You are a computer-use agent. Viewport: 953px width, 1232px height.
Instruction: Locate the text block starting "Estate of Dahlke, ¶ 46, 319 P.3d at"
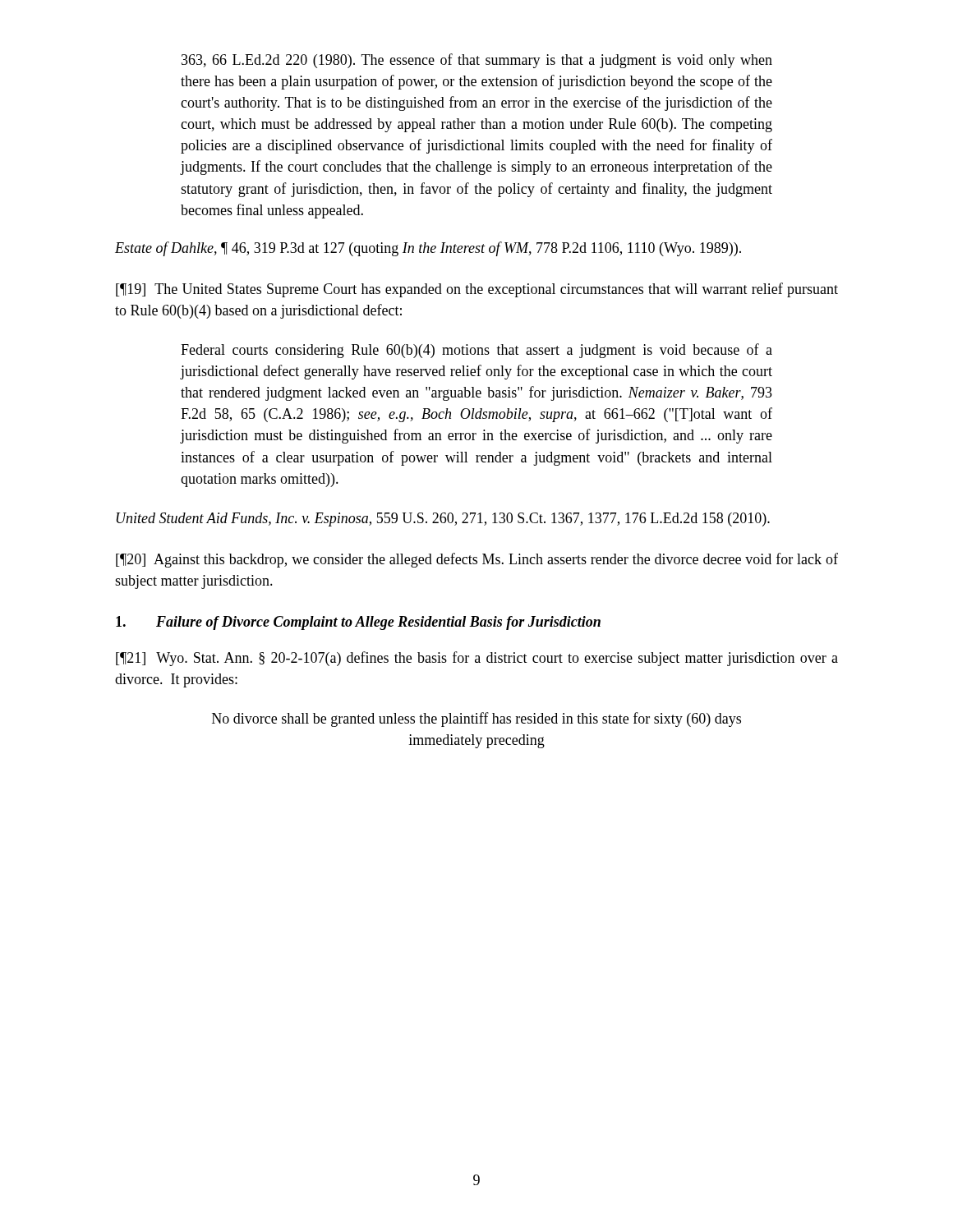tap(429, 248)
